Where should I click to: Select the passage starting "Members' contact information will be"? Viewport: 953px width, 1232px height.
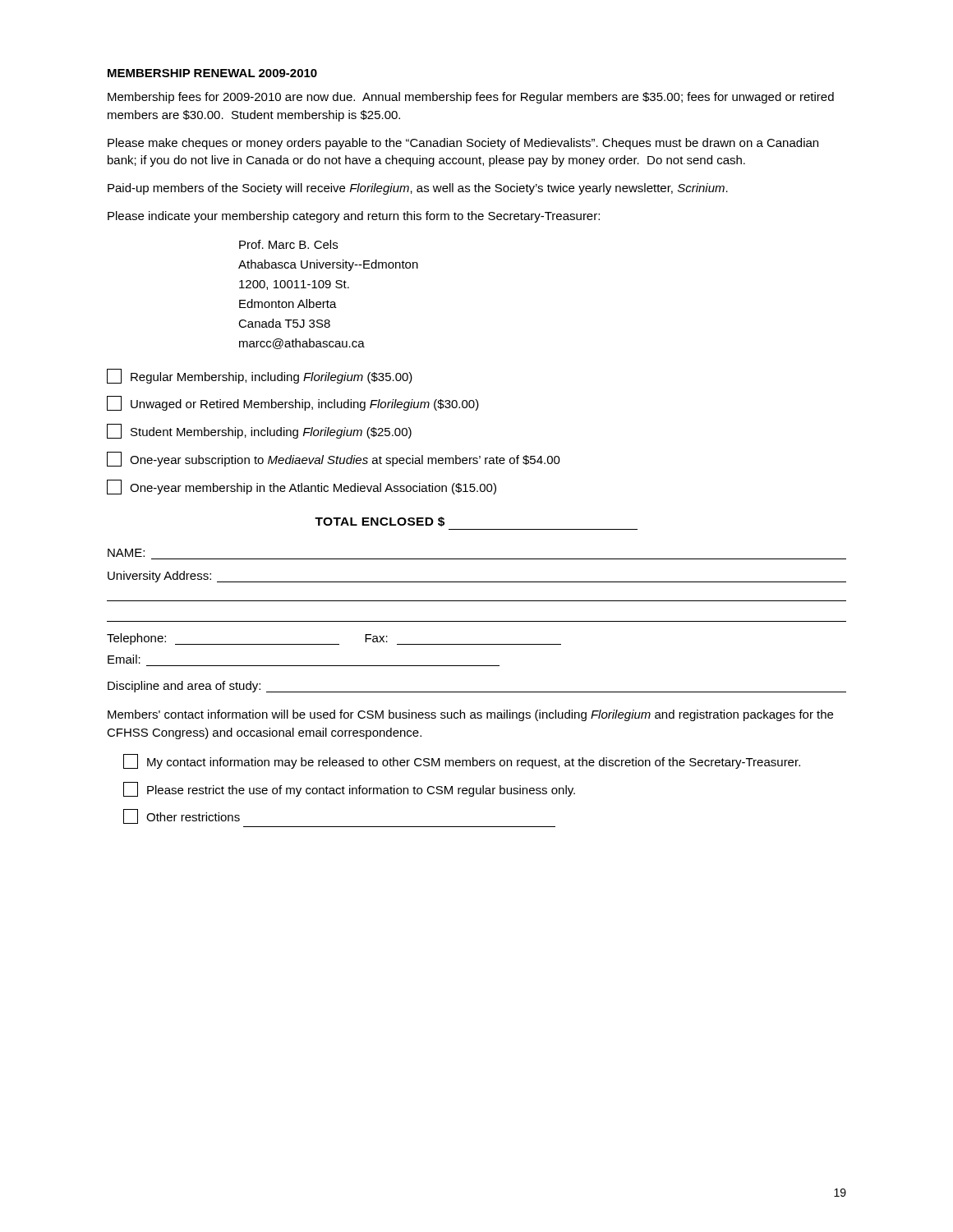click(x=470, y=723)
